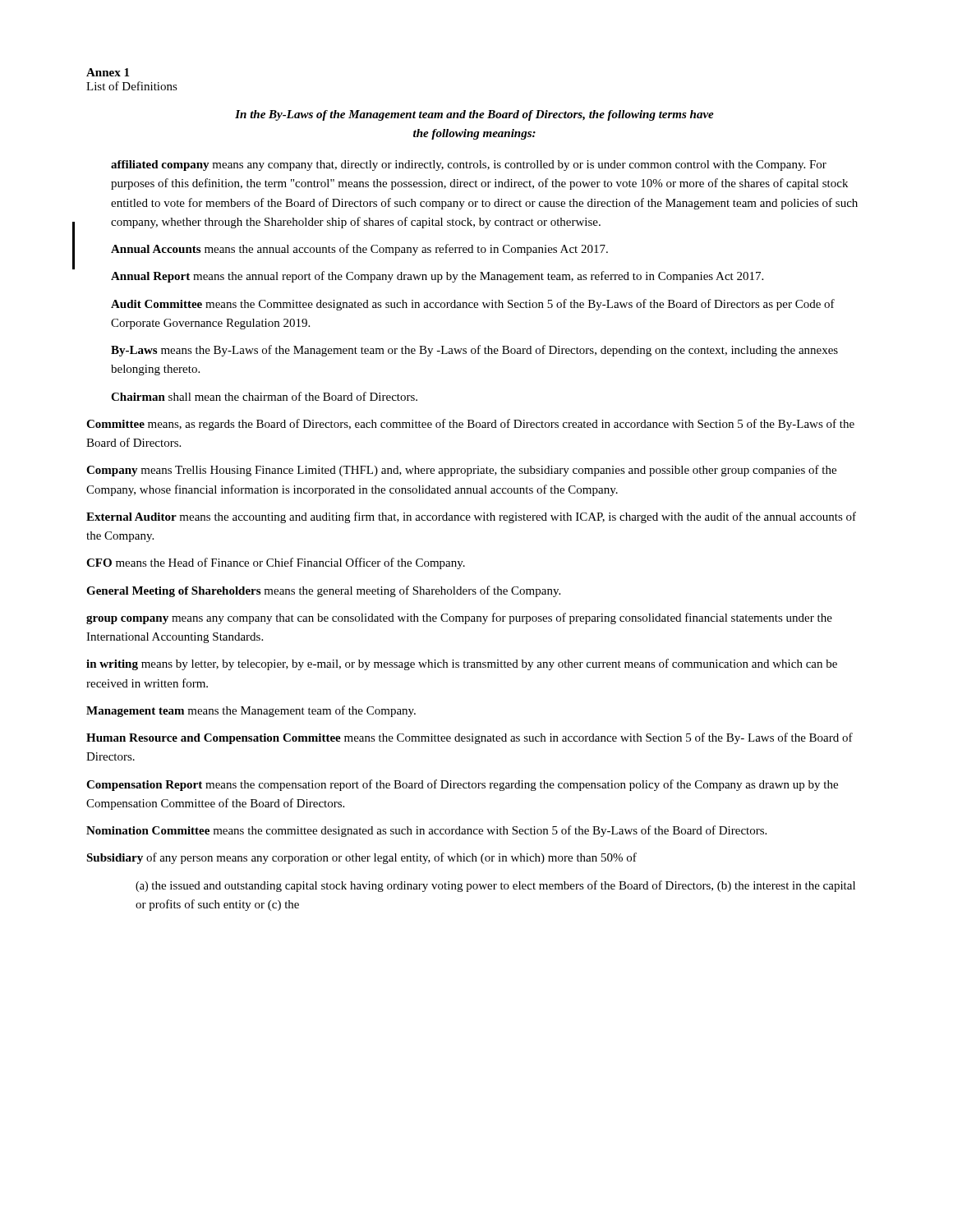This screenshot has height=1232, width=953.
Task: Find the text block that reads "Committee means, as regards the Board of Directors,"
Action: click(x=470, y=433)
